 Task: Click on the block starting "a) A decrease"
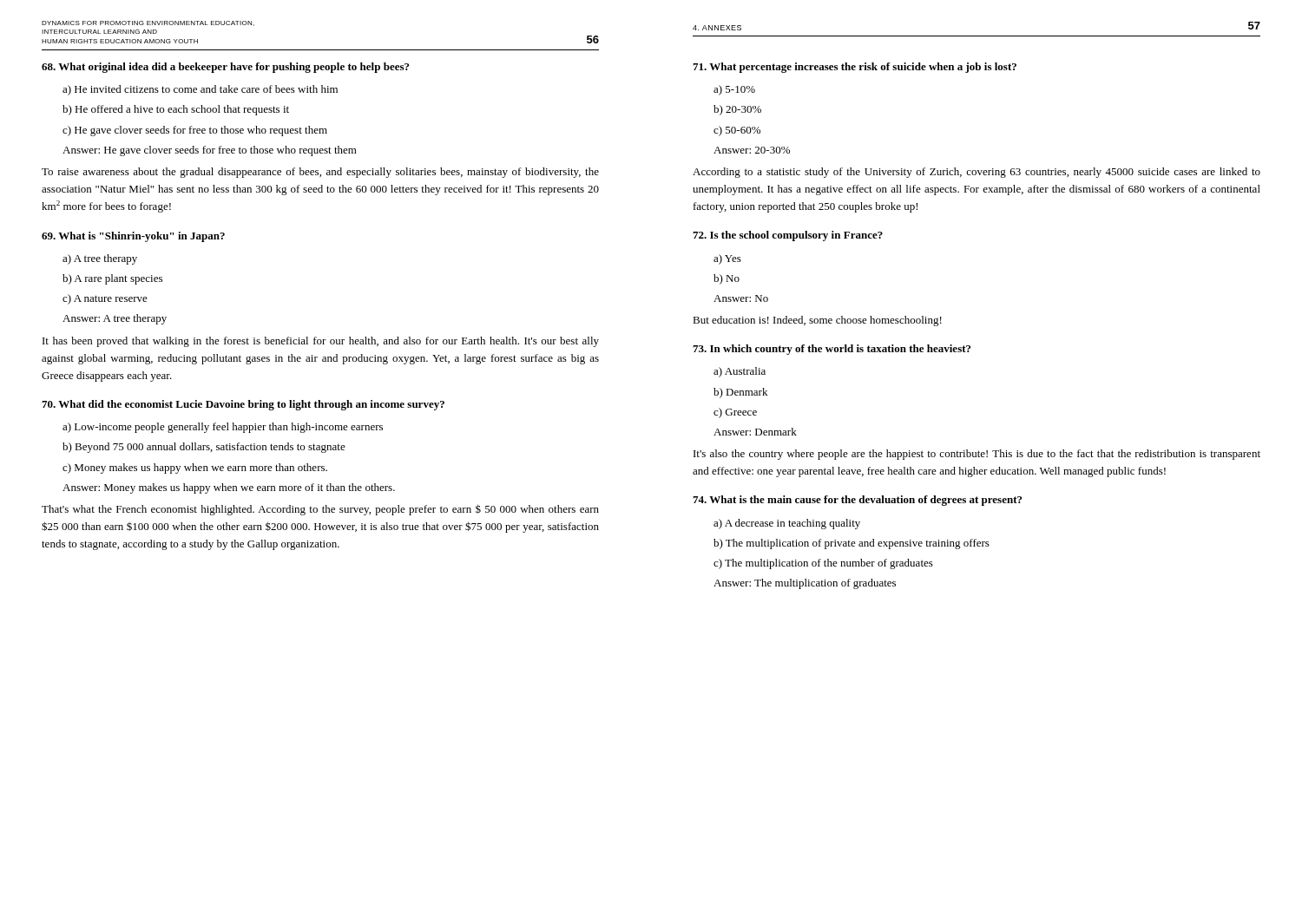787,522
